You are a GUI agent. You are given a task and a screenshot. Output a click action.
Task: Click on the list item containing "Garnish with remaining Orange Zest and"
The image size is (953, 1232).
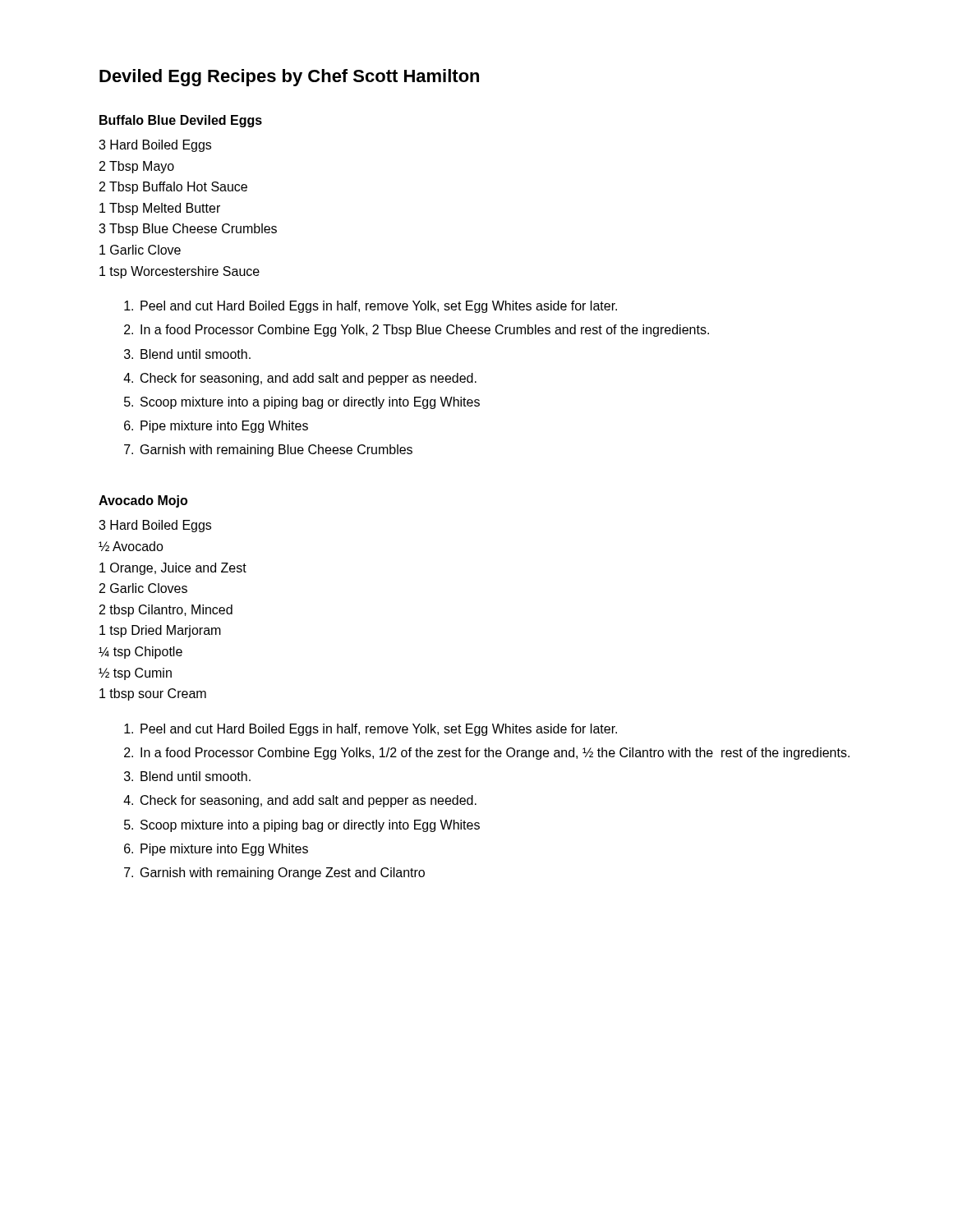[x=283, y=873]
